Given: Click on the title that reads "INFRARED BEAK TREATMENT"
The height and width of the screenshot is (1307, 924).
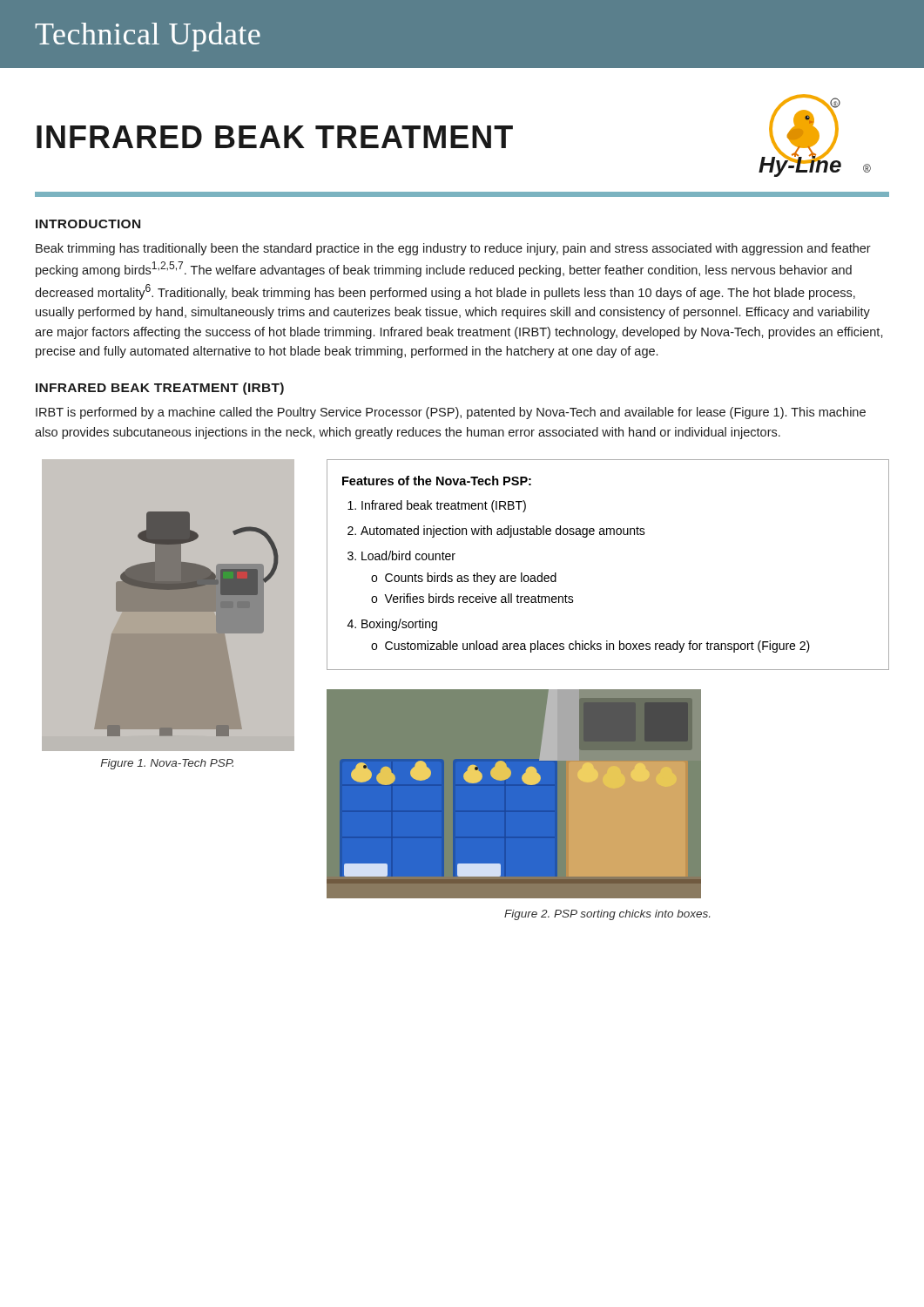Looking at the screenshot, I should [274, 138].
